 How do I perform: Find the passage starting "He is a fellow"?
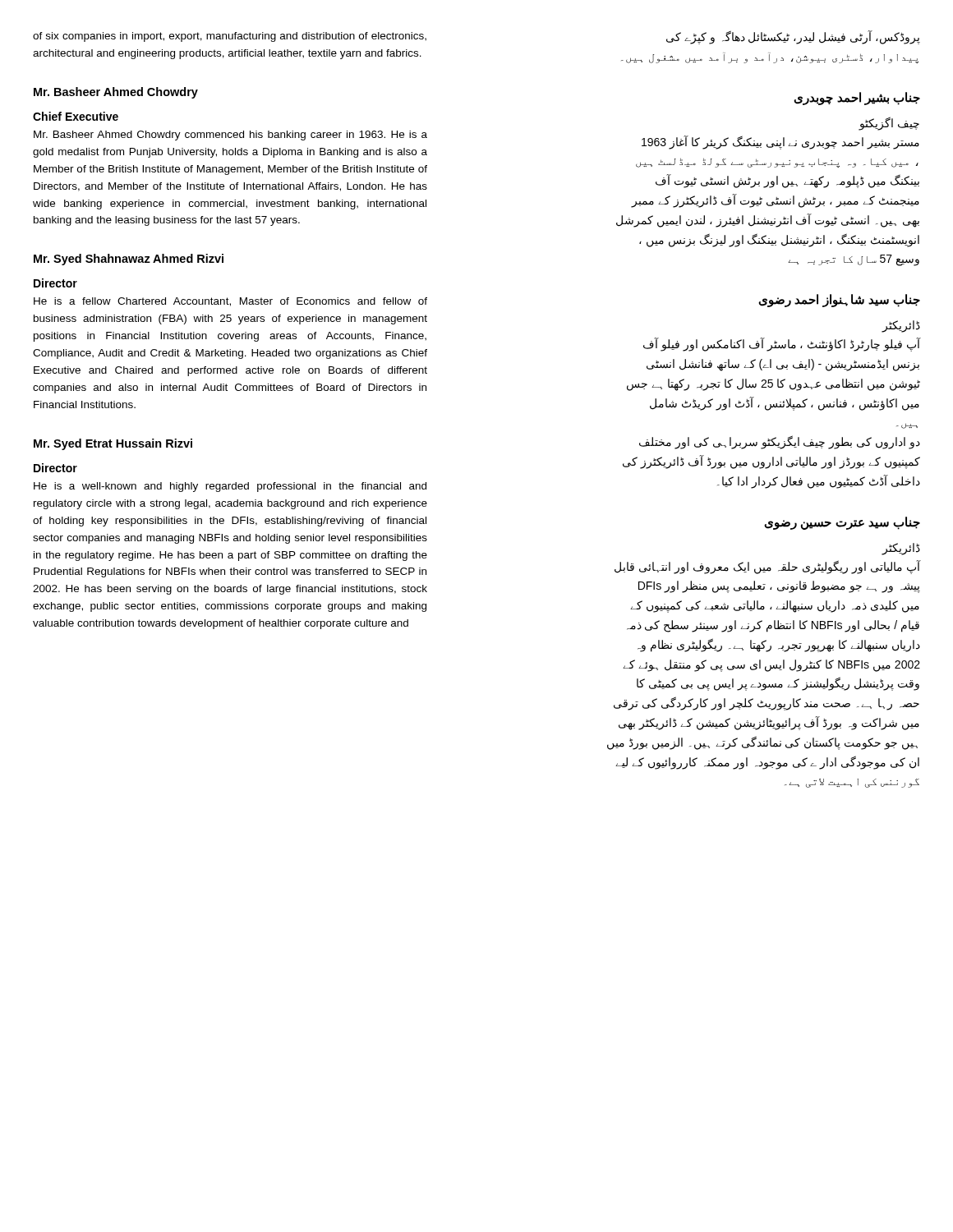230,354
